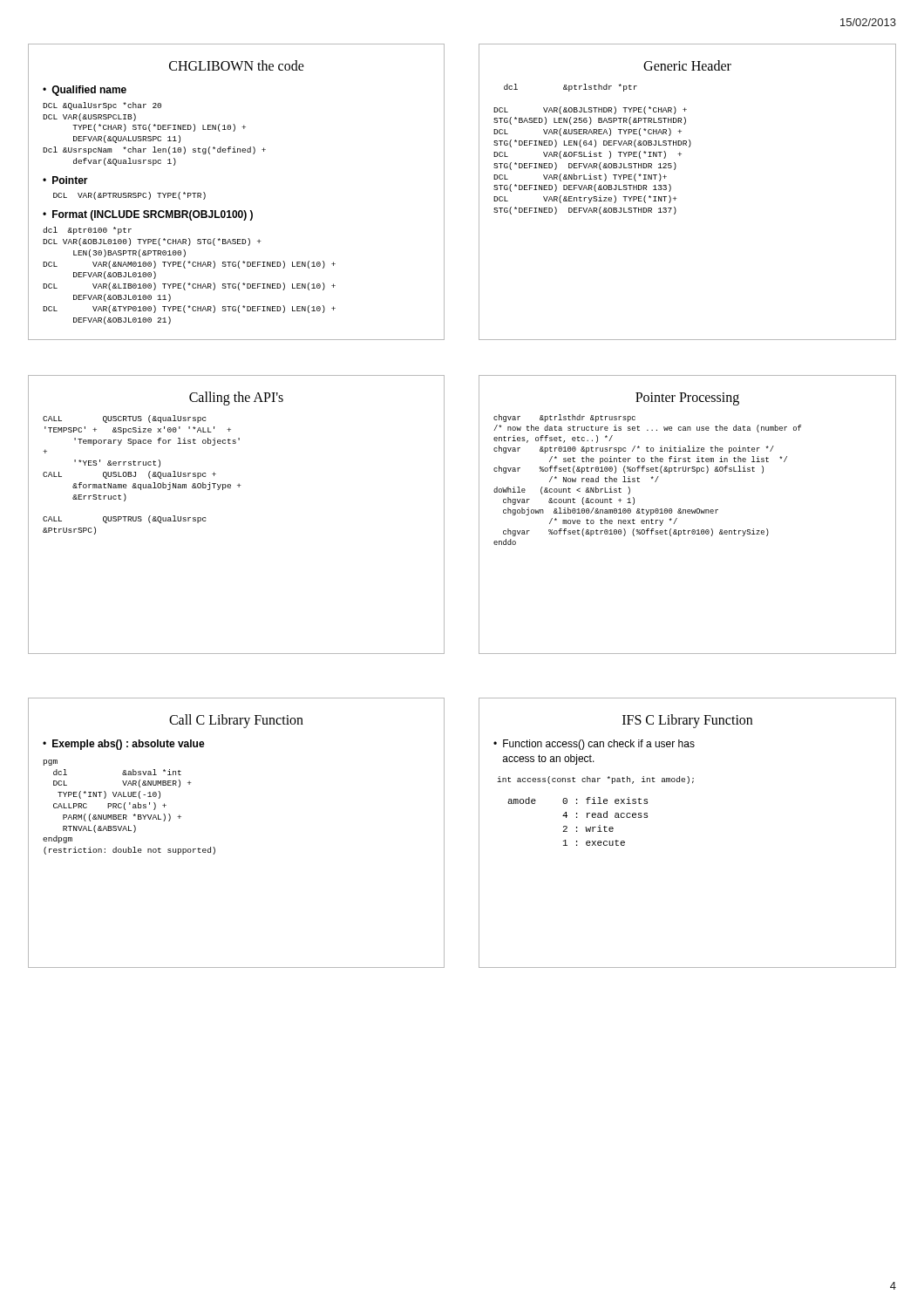
Task: Select the text block that says "Calling the API's CALL QUSCRTUS (&qualUsrspc"
Action: pyautogui.click(x=236, y=399)
